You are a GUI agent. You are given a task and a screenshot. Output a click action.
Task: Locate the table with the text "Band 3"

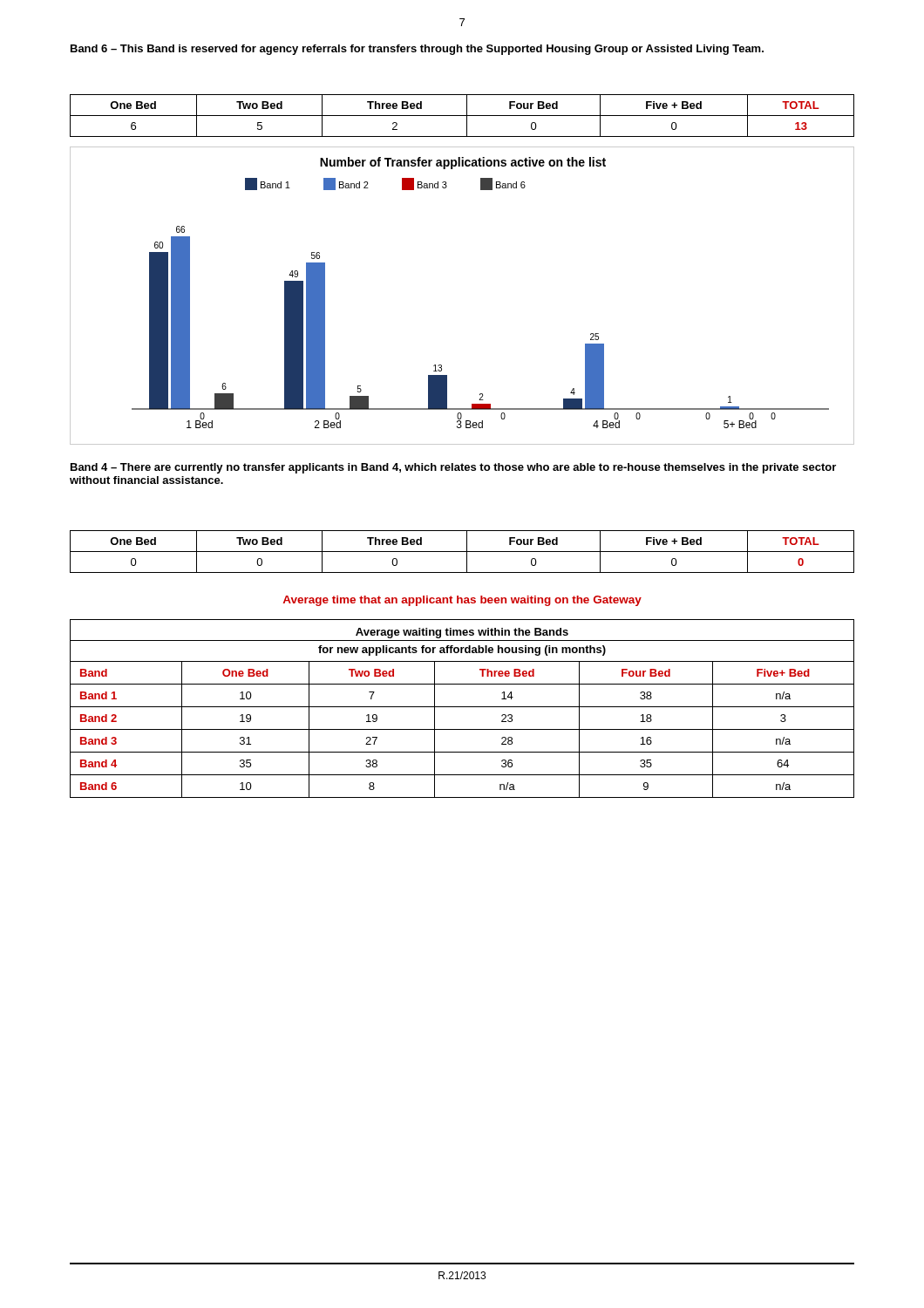(462, 708)
